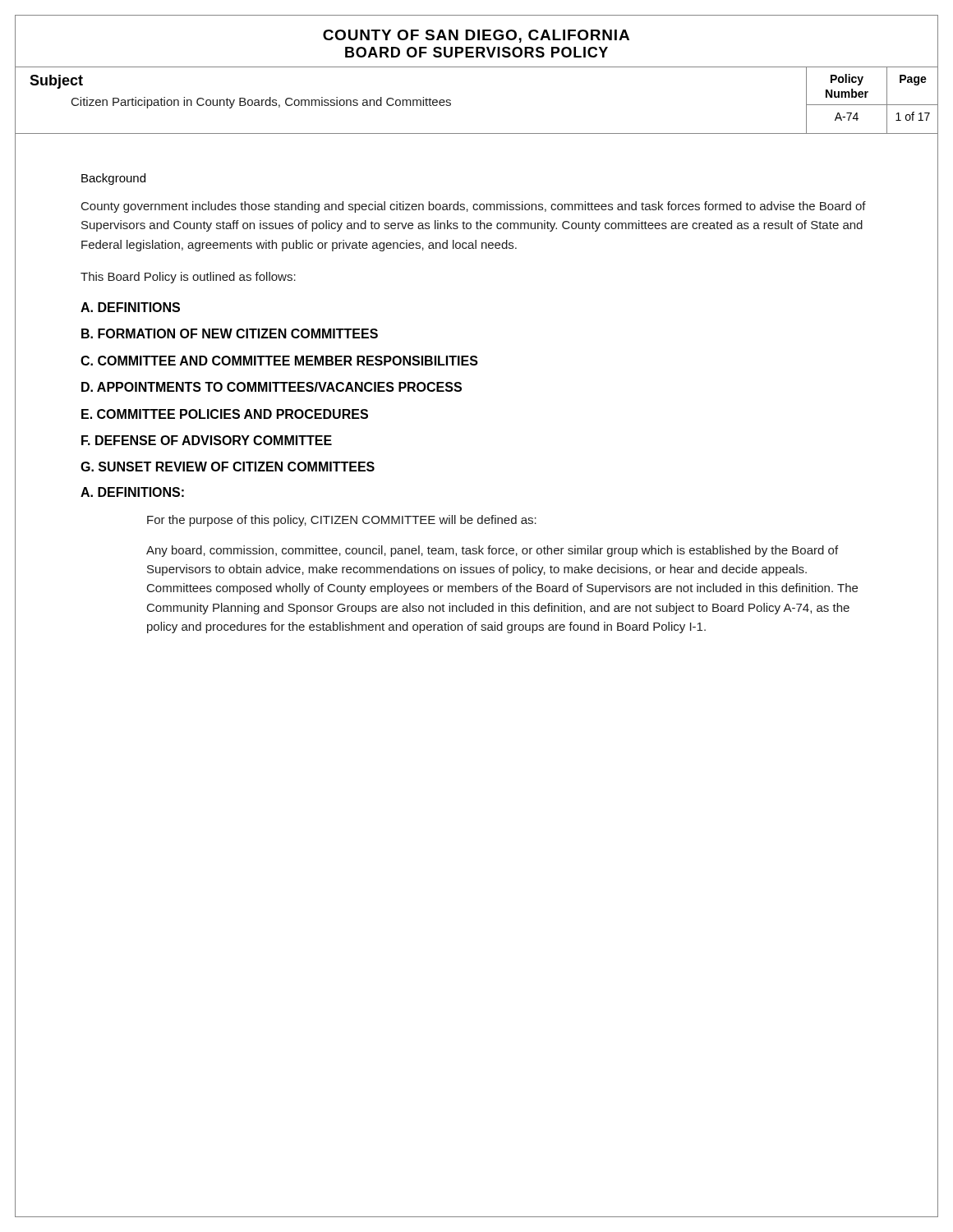Image resolution: width=953 pixels, height=1232 pixels.
Task: Click the passage that begins "F. DEFENSE OF ADVISORY"
Action: (x=206, y=441)
